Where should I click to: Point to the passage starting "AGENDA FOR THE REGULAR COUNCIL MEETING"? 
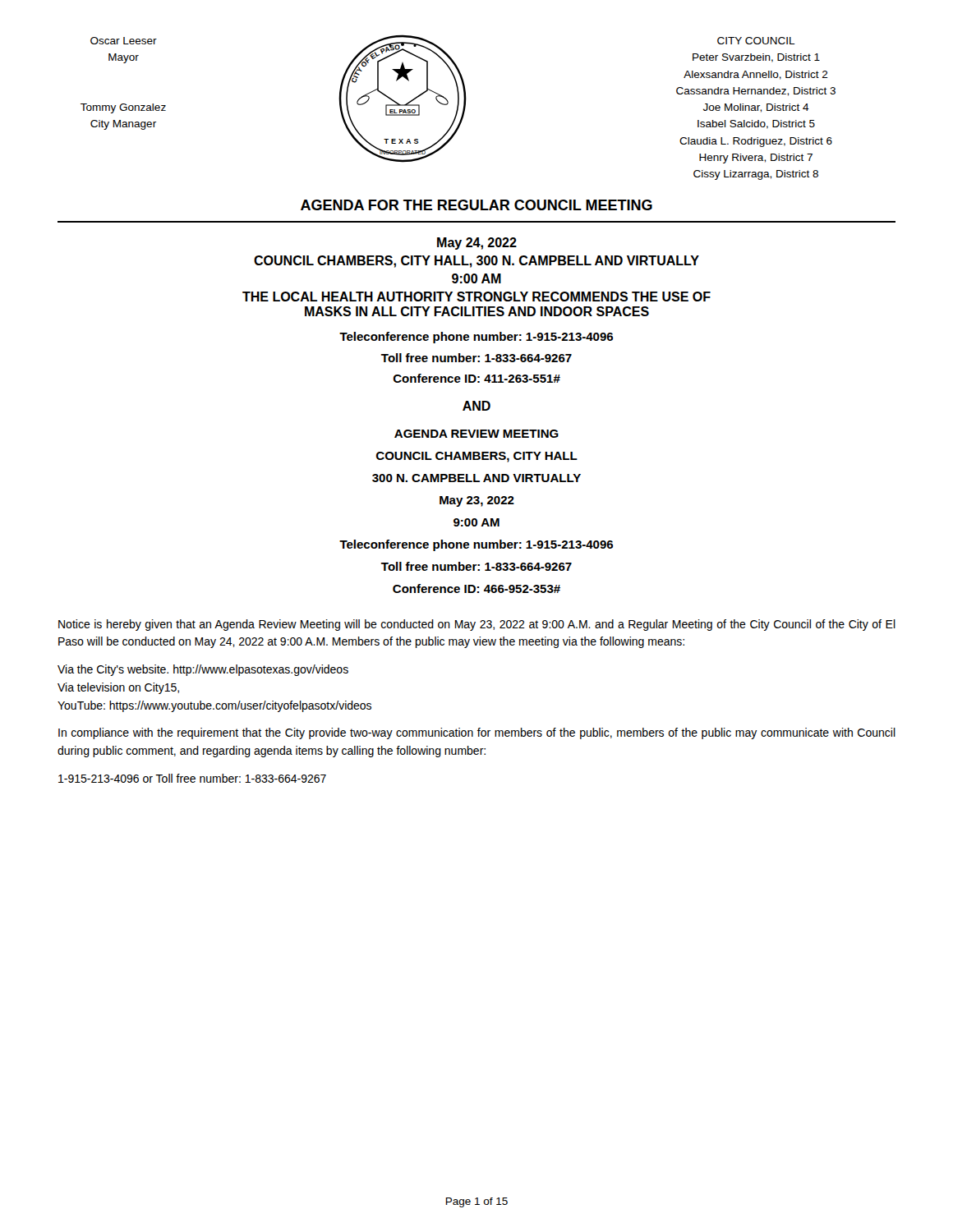tap(476, 206)
